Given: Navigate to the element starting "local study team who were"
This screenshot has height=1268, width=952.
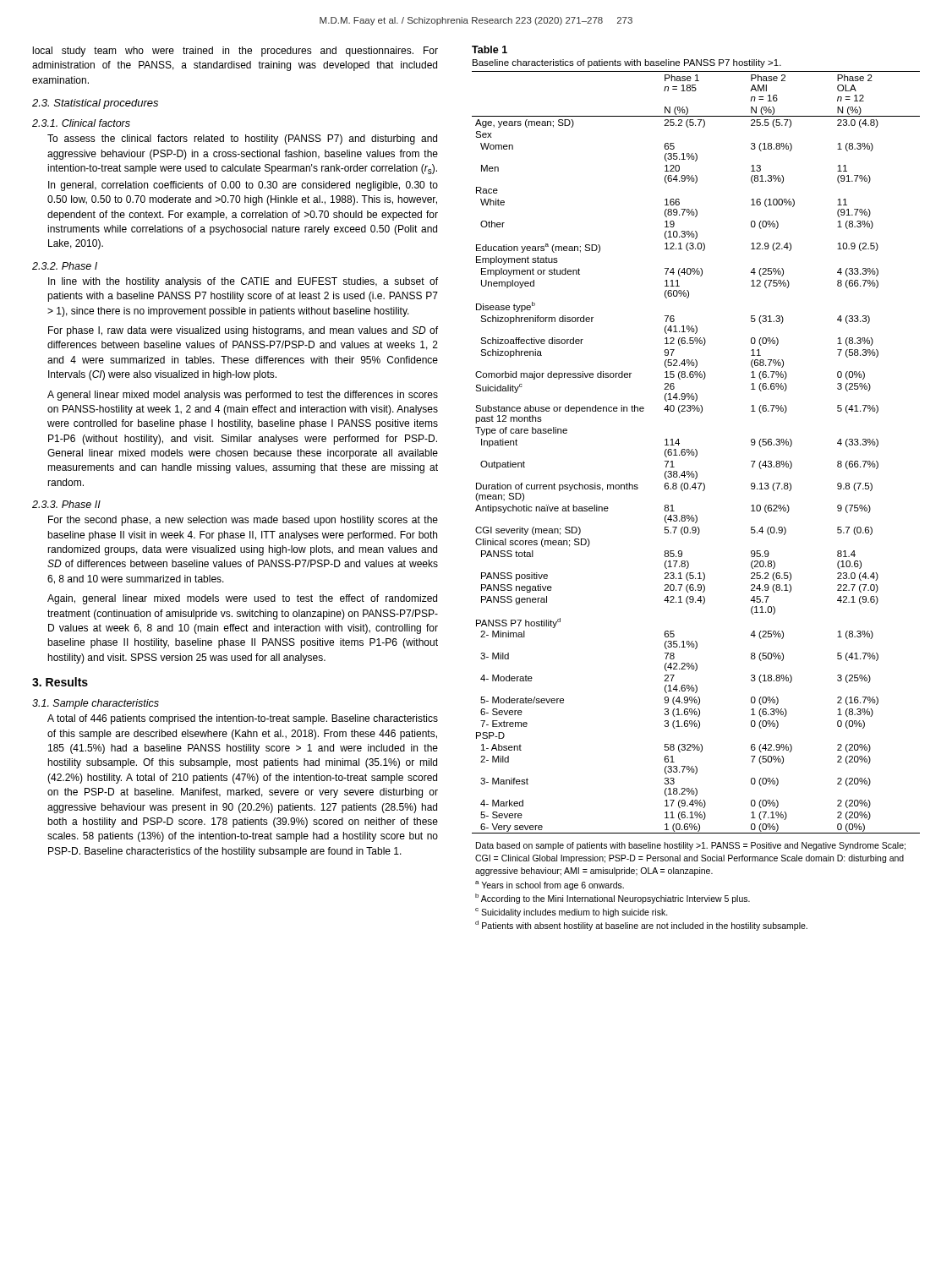Looking at the screenshot, I should coord(235,65).
